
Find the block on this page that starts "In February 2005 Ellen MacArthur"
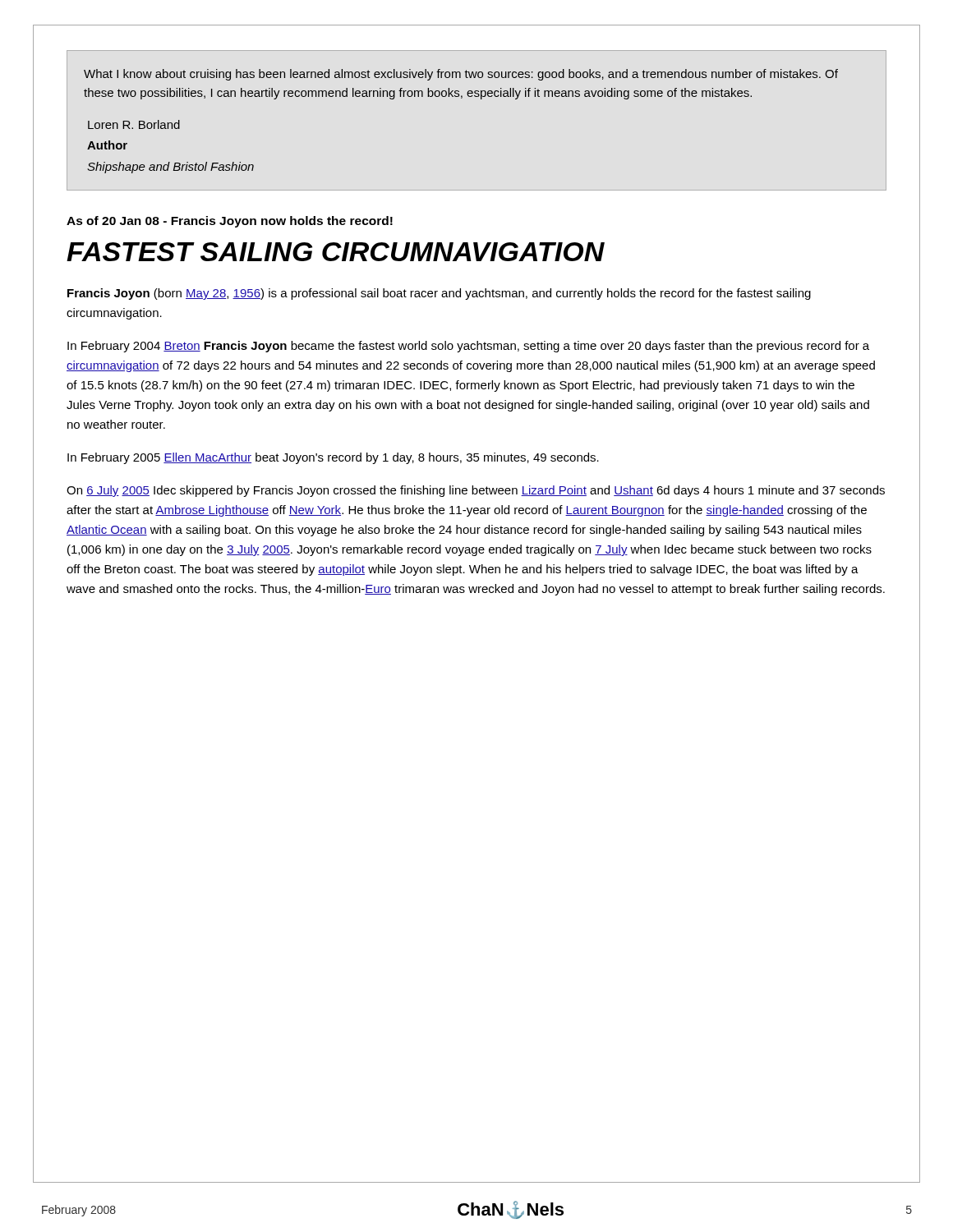[x=333, y=457]
